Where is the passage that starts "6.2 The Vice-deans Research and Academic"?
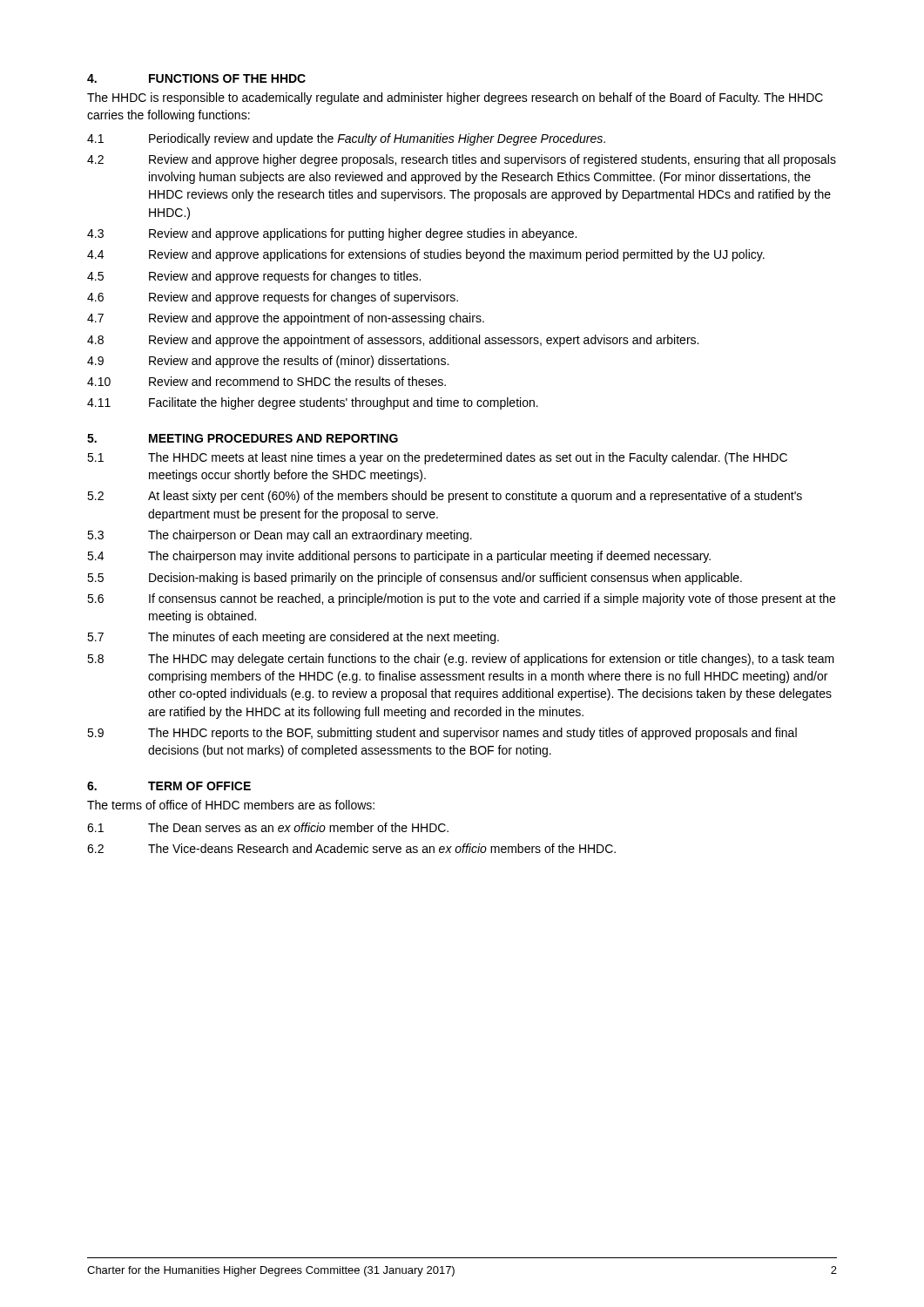Screen dimensions: 1307x924 coord(462,849)
